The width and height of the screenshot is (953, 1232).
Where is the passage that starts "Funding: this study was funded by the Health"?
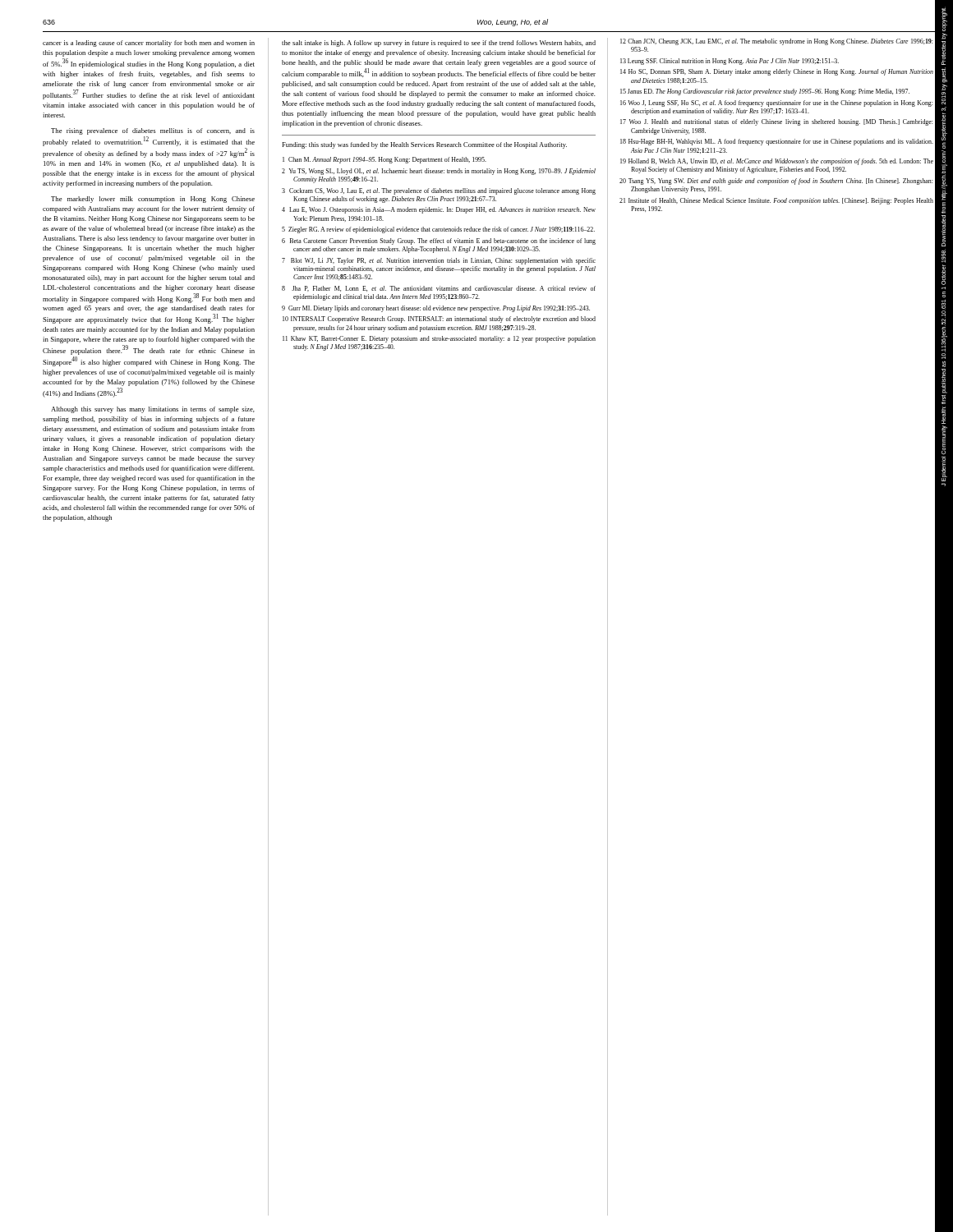pos(425,144)
